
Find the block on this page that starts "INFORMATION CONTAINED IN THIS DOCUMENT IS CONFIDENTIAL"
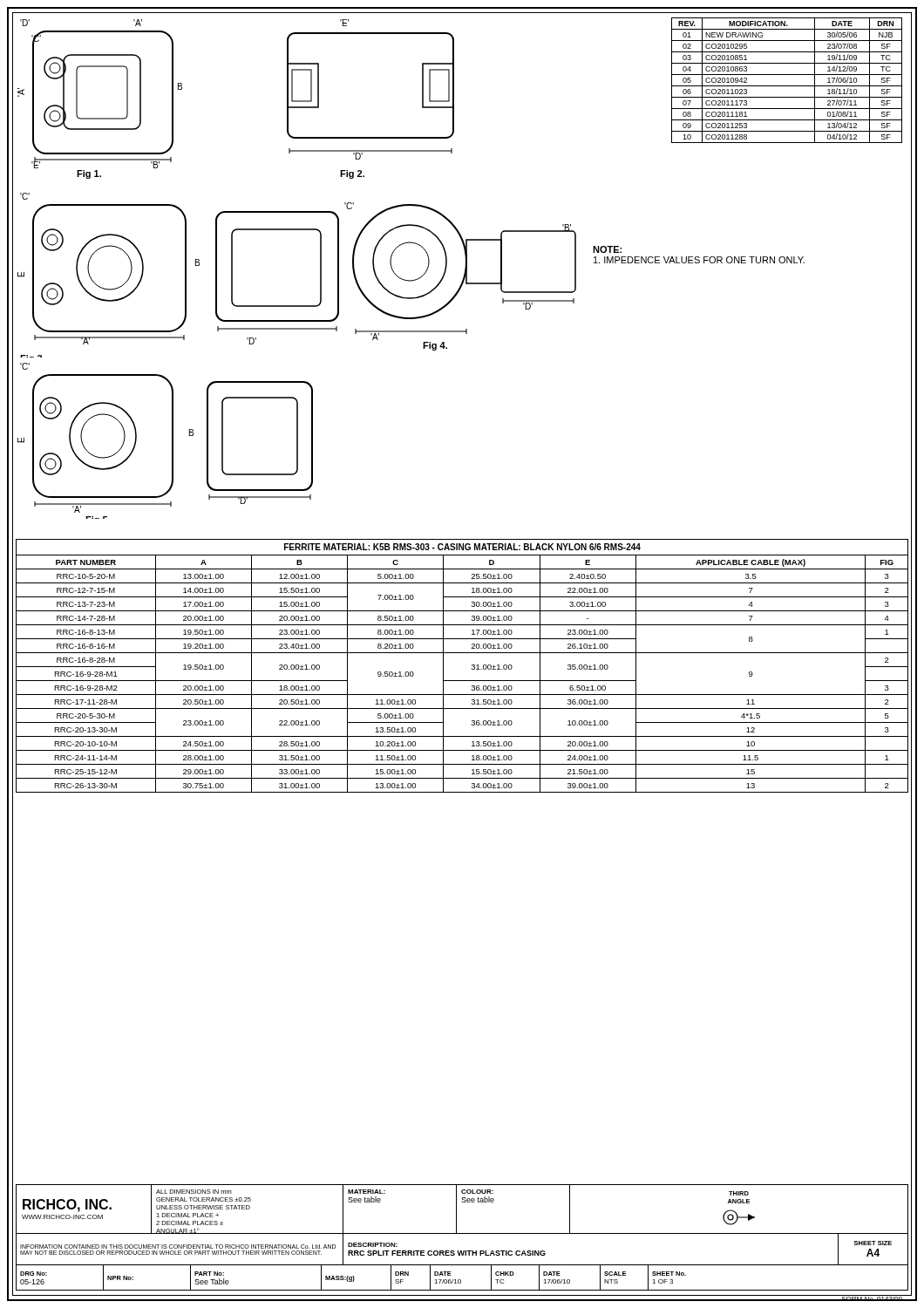[178, 1249]
